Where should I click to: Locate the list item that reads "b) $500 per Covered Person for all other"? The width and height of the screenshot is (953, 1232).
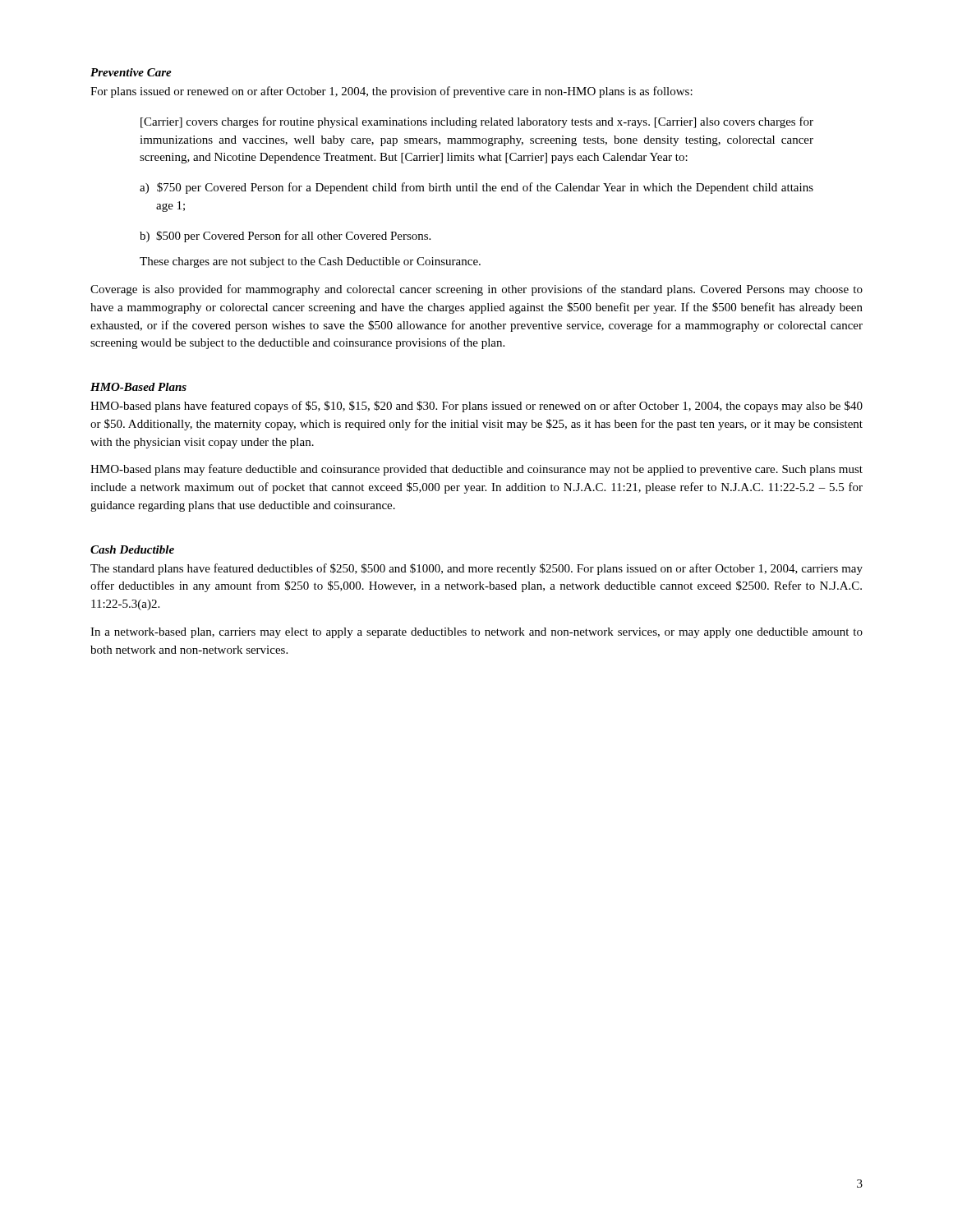coord(285,237)
